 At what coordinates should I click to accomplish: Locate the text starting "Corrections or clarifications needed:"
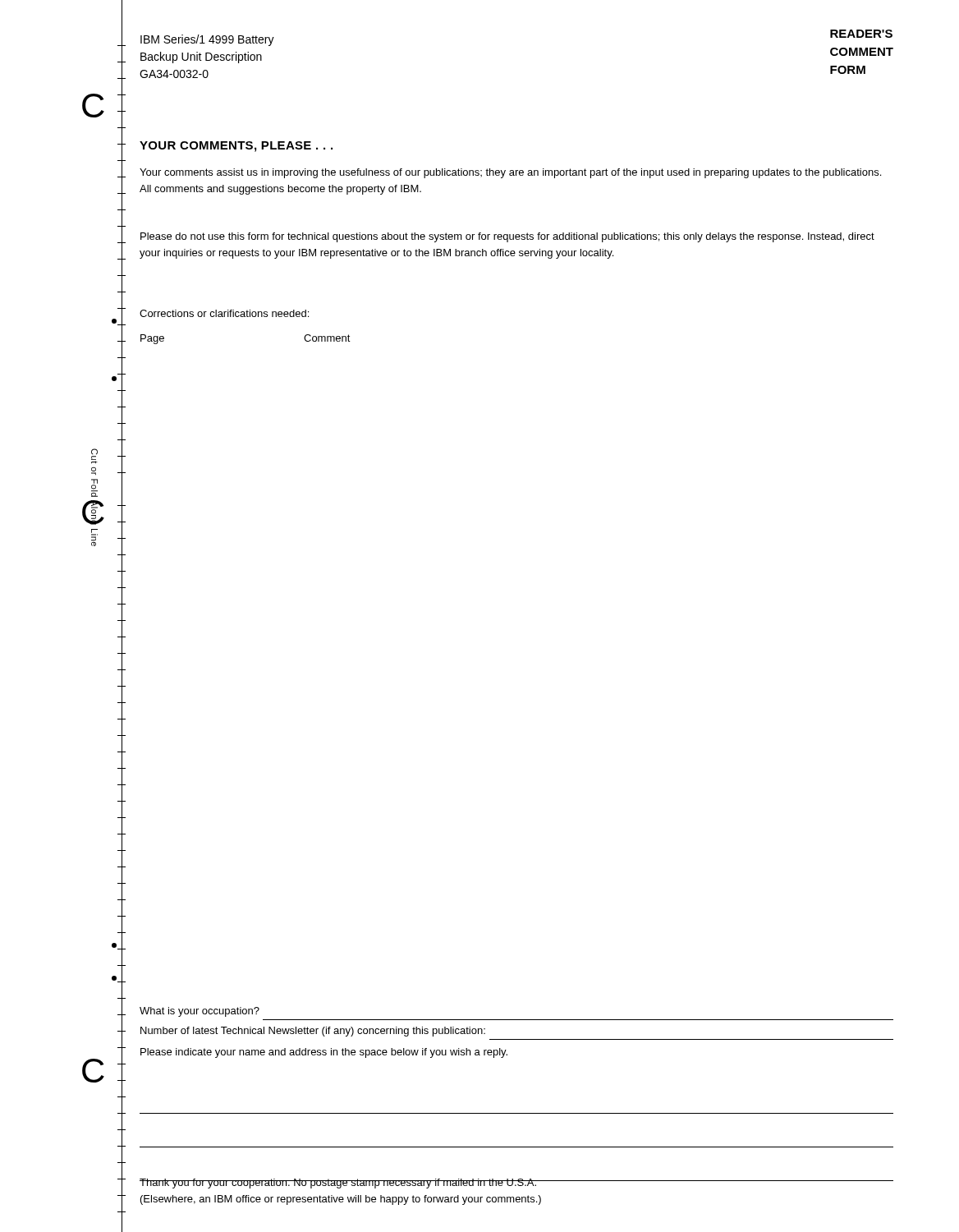click(225, 313)
